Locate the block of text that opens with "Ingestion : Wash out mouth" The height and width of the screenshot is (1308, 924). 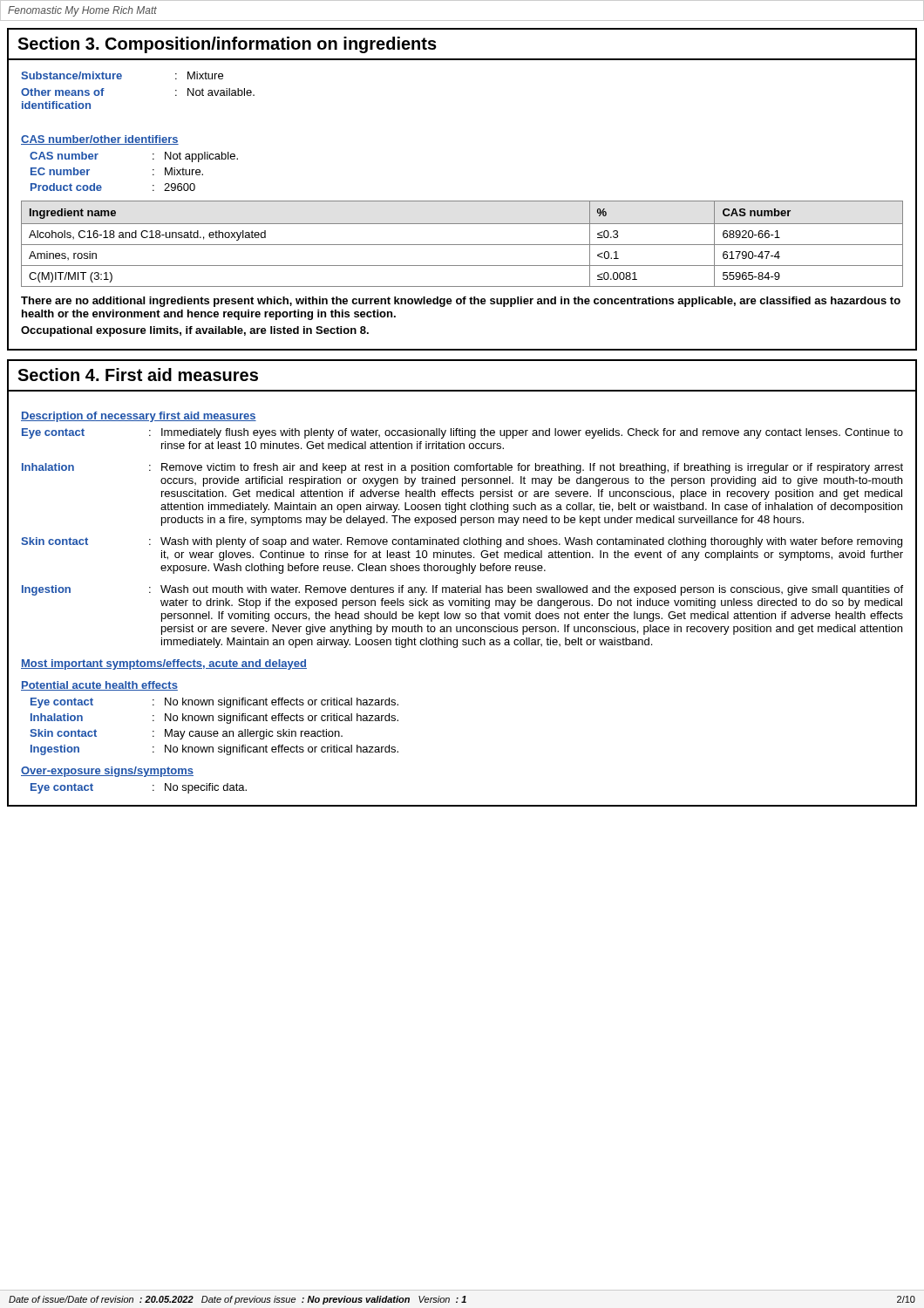coord(462,615)
